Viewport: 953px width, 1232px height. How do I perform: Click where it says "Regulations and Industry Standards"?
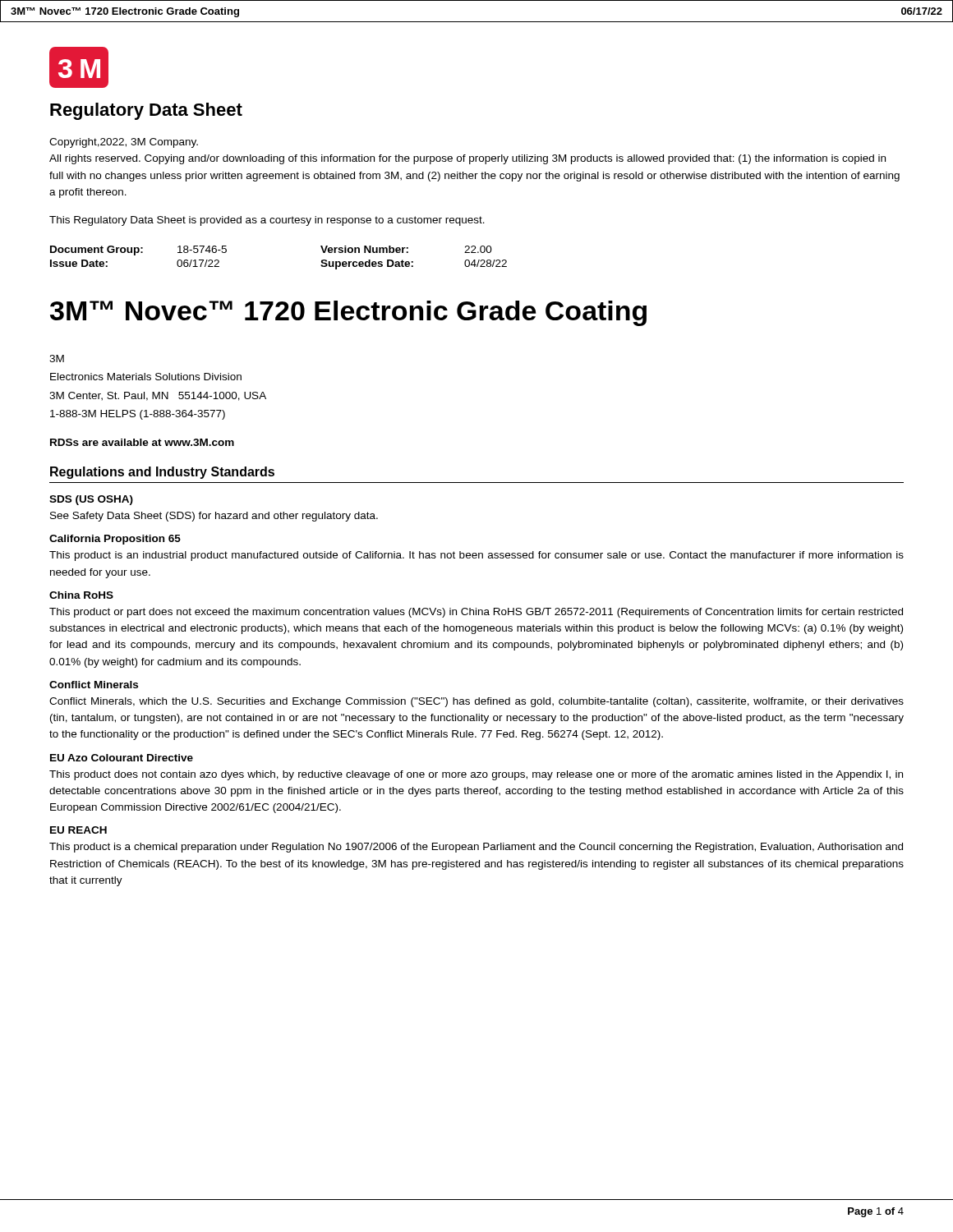pos(162,472)
